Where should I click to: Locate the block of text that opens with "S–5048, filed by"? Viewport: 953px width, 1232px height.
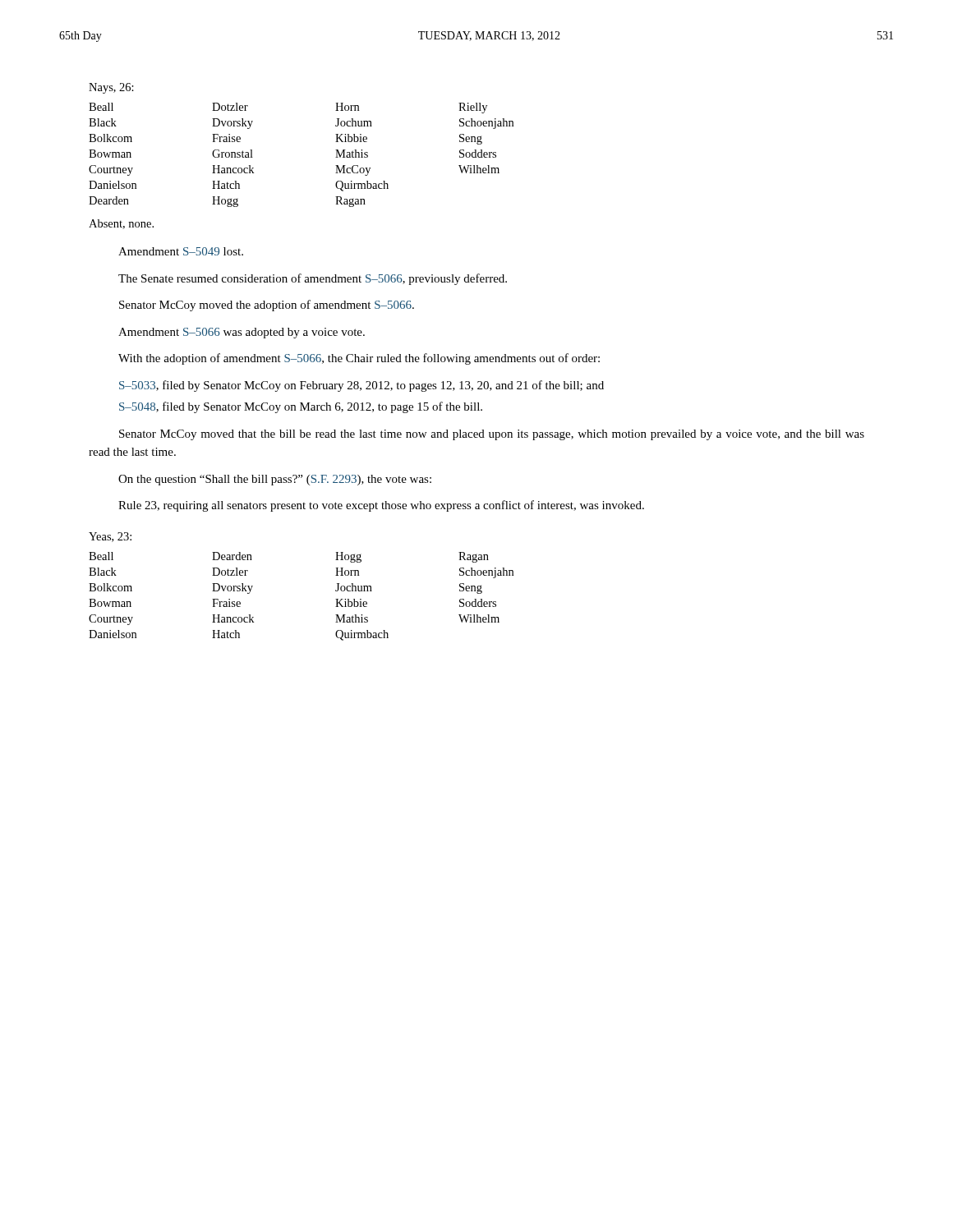(x=301, y=407)
